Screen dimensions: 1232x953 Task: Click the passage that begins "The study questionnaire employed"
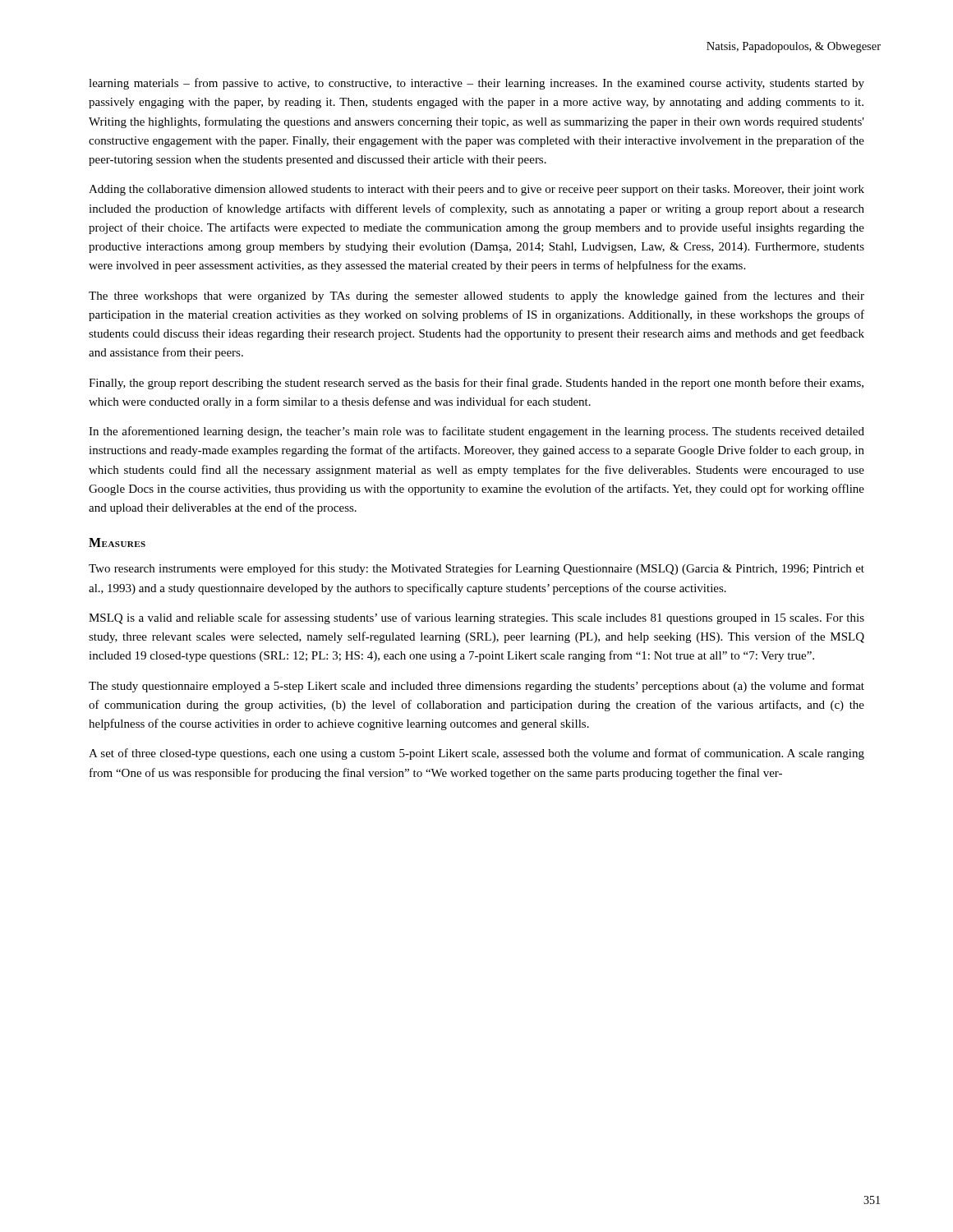pos(476,705)
